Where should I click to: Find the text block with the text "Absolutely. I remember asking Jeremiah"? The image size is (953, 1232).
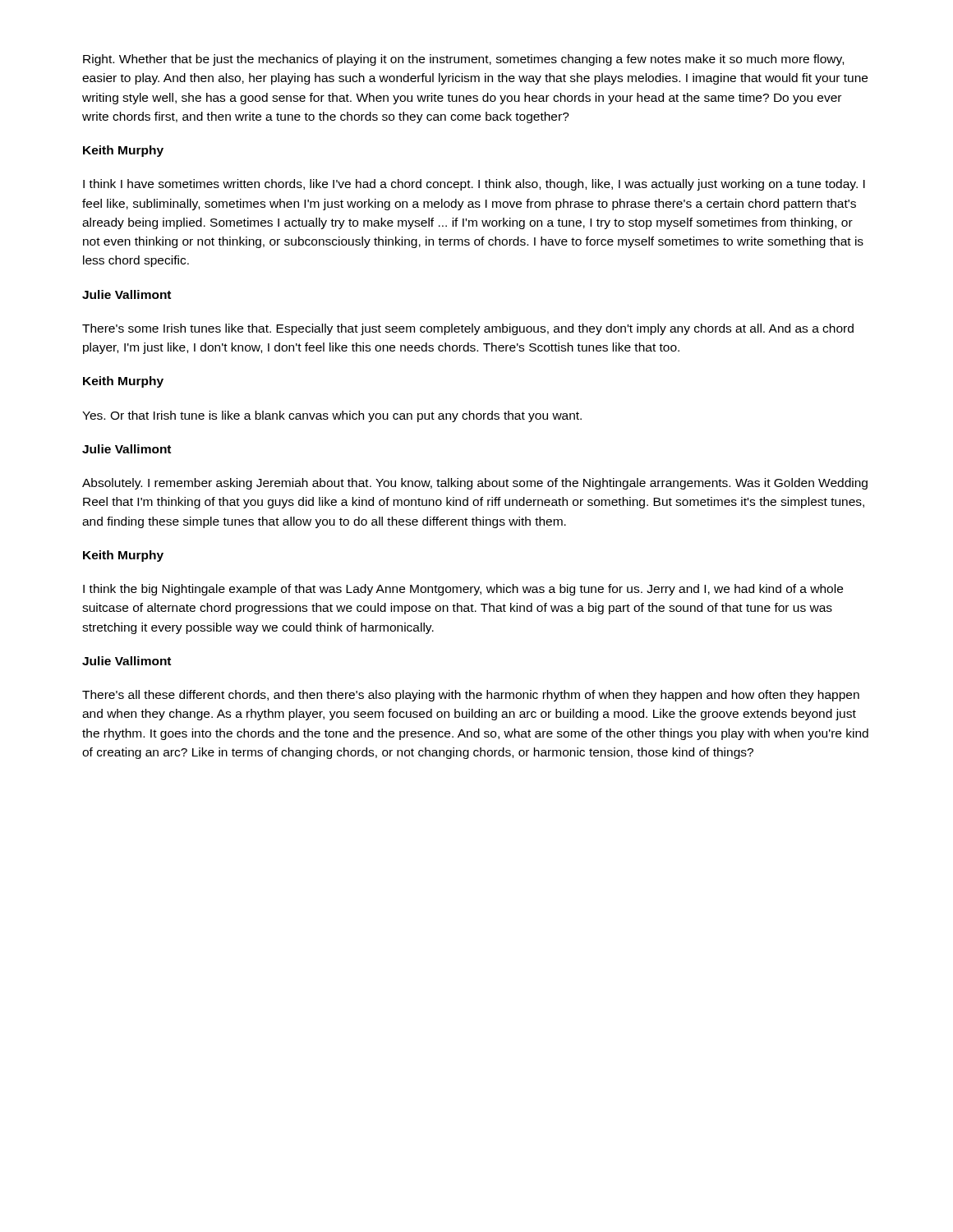[476, 502]
